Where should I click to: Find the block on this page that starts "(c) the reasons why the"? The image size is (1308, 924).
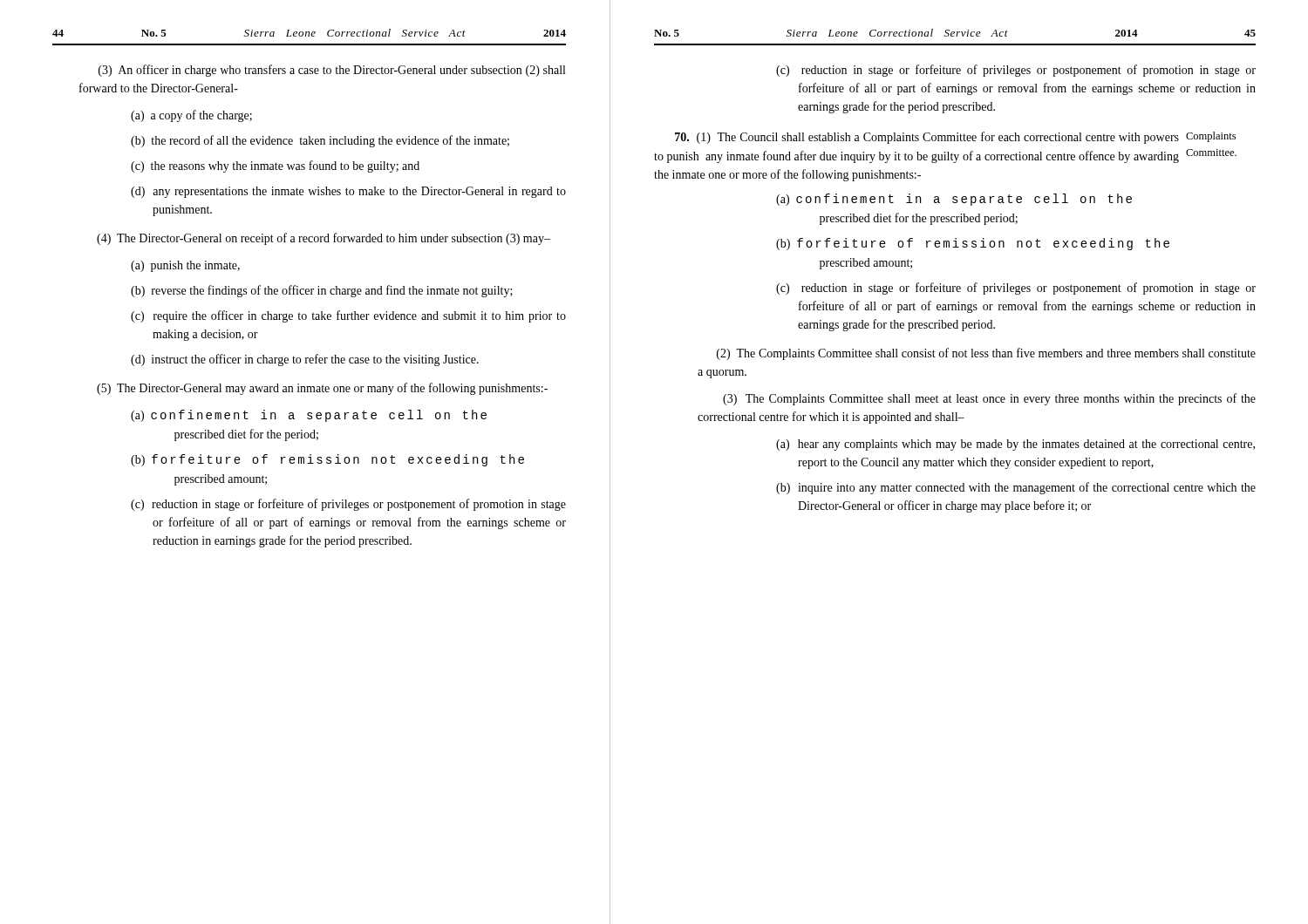click(275, 166)
